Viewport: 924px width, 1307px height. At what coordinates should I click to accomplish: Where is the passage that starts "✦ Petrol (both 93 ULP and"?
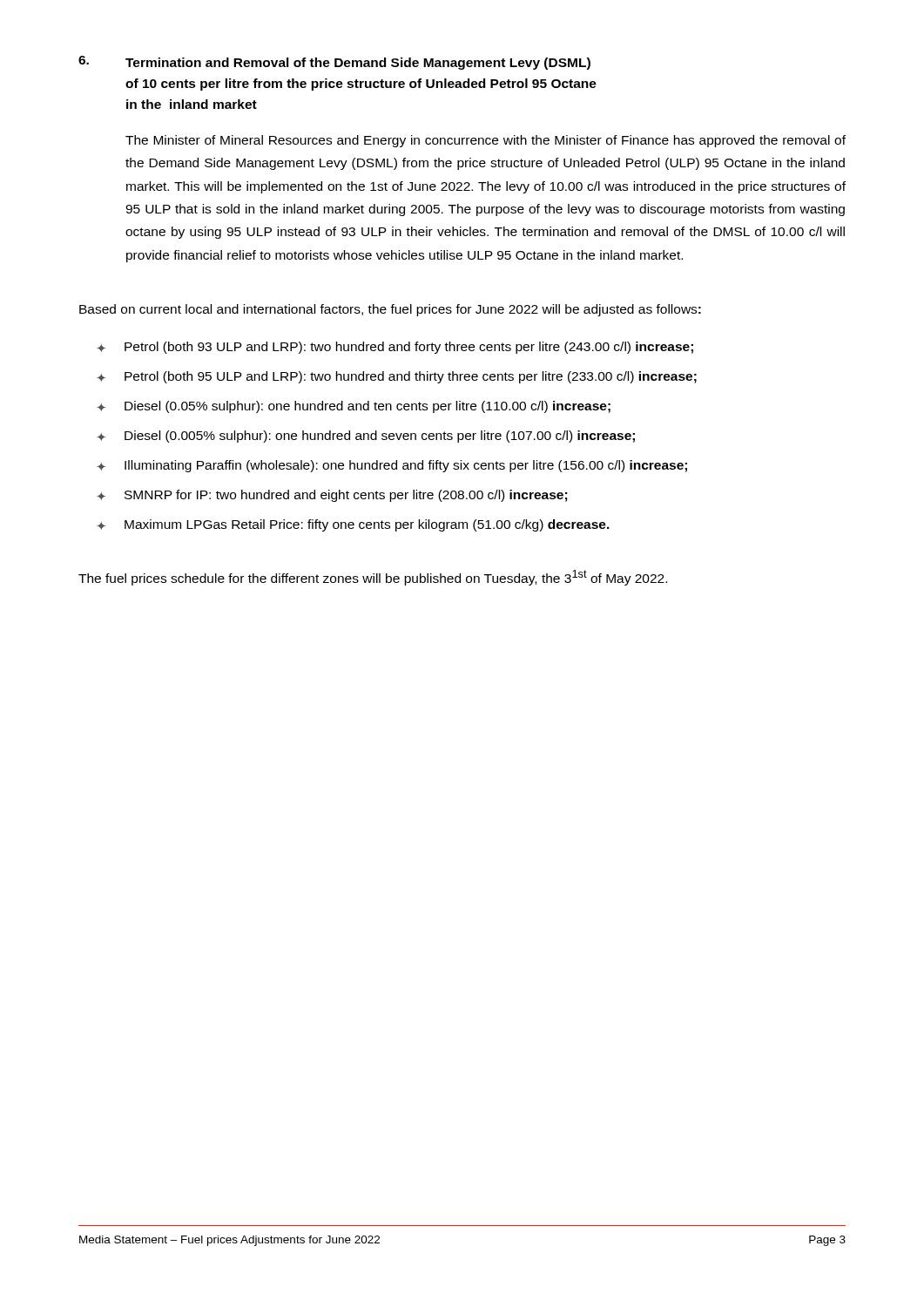click(x=471, y=348)
